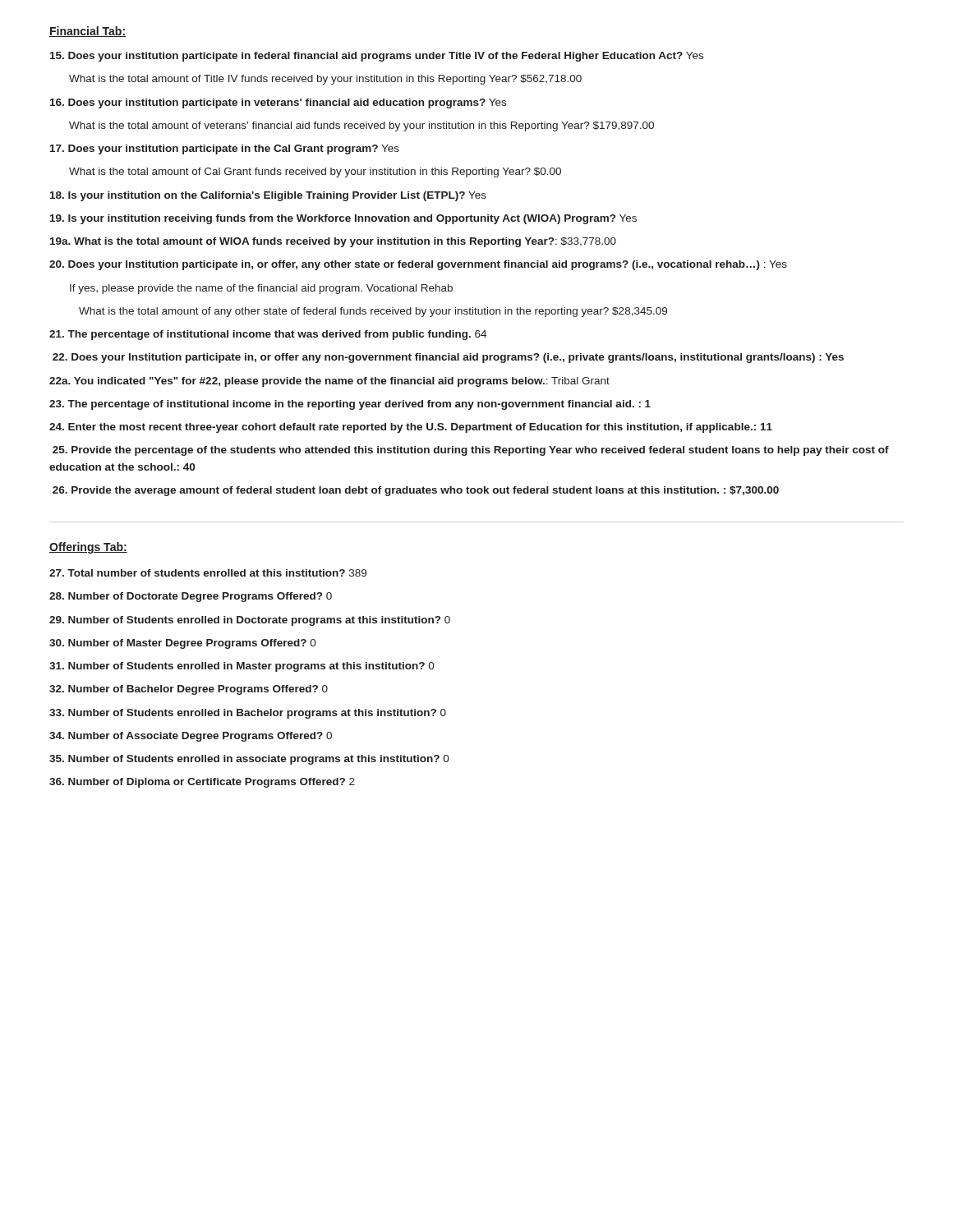Click on the list item that reads "33. Number of Students enrolled in"
953x1232 pixels.
click(248, 712)
